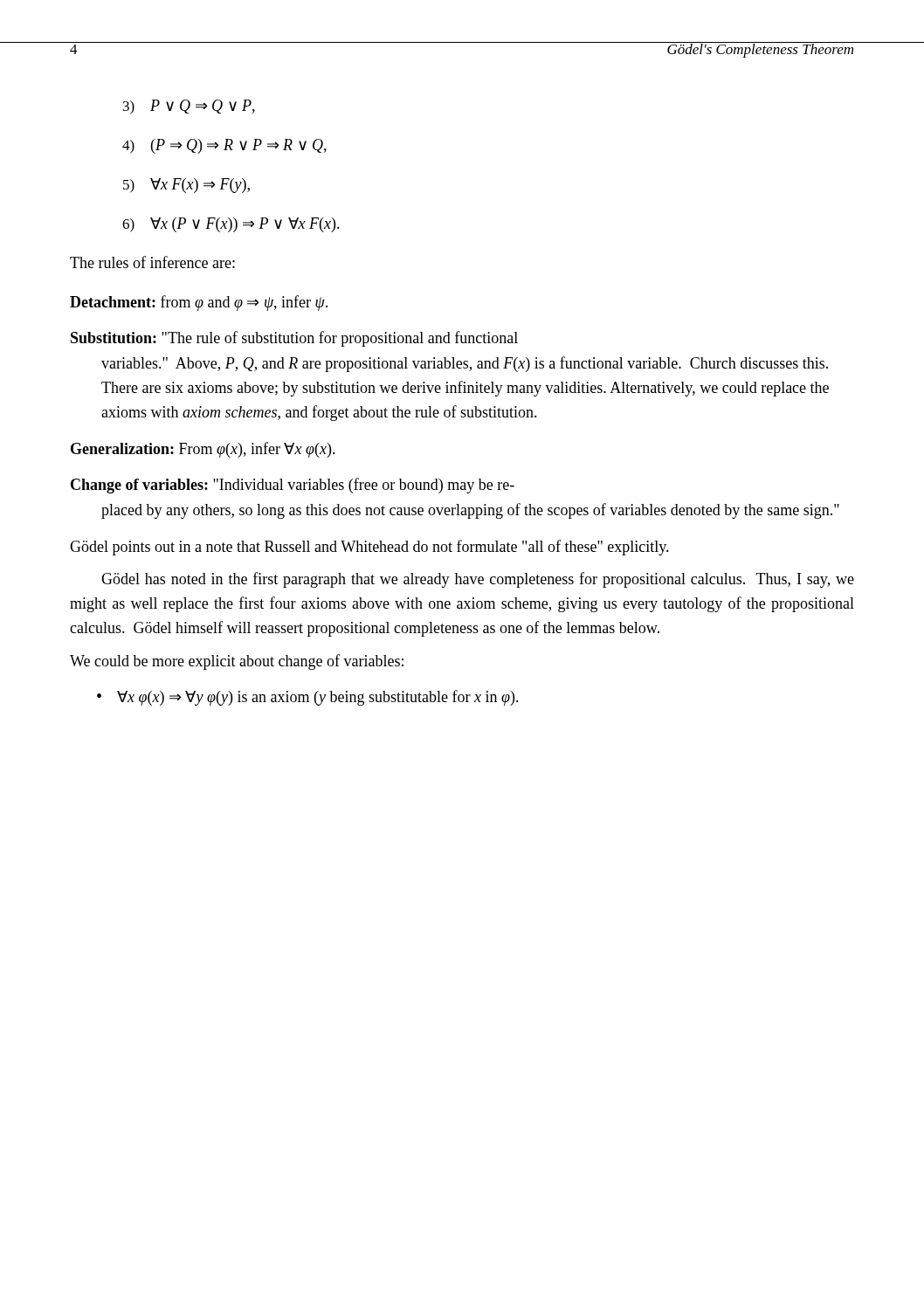Point to the formula beginning "3) P ∨ Q ⇒ Q"
The height and width of the screenshot is (1310, 924).
(x=189, y=106)
